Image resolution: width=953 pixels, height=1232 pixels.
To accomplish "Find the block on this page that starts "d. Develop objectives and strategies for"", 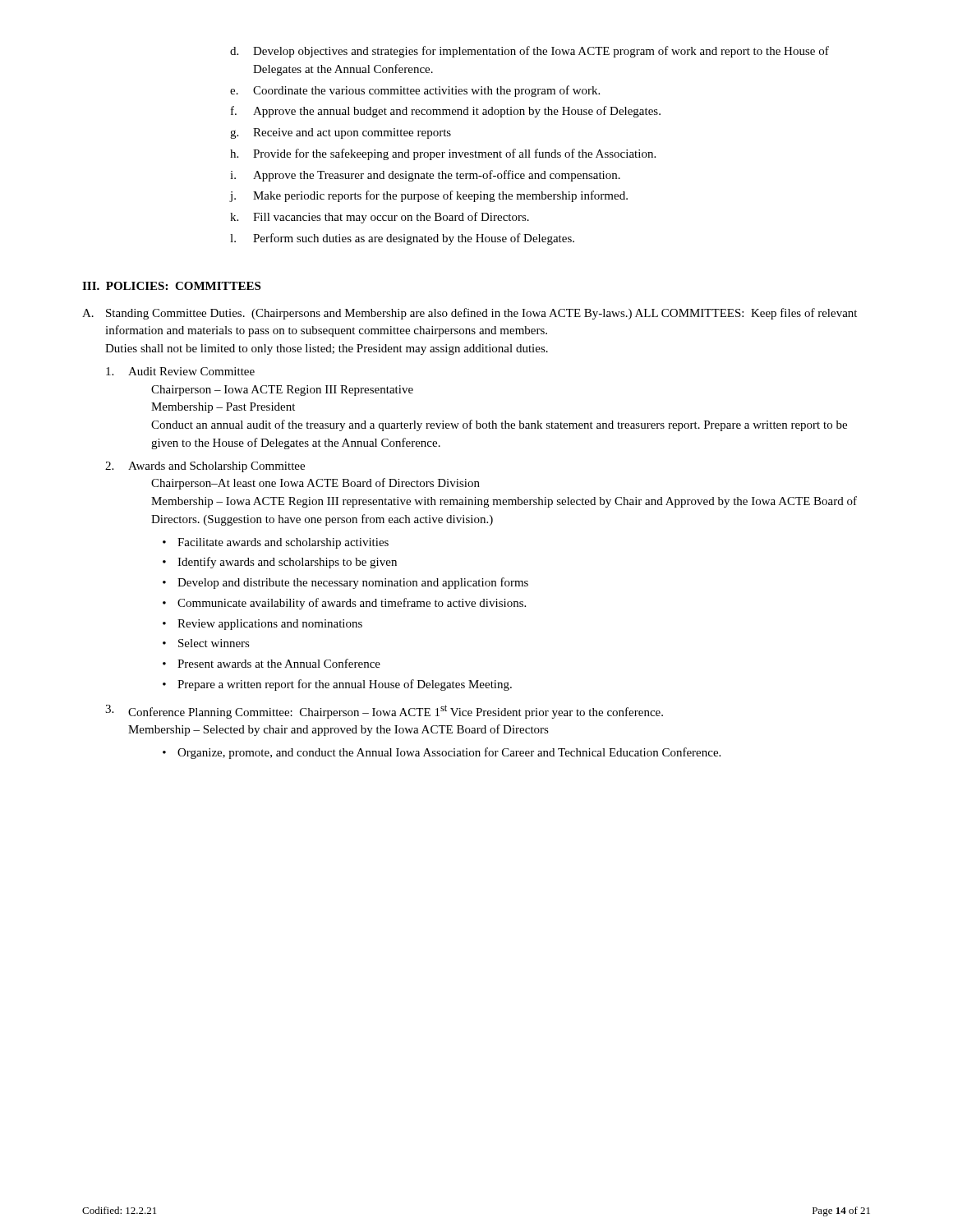I will (550, 145).
